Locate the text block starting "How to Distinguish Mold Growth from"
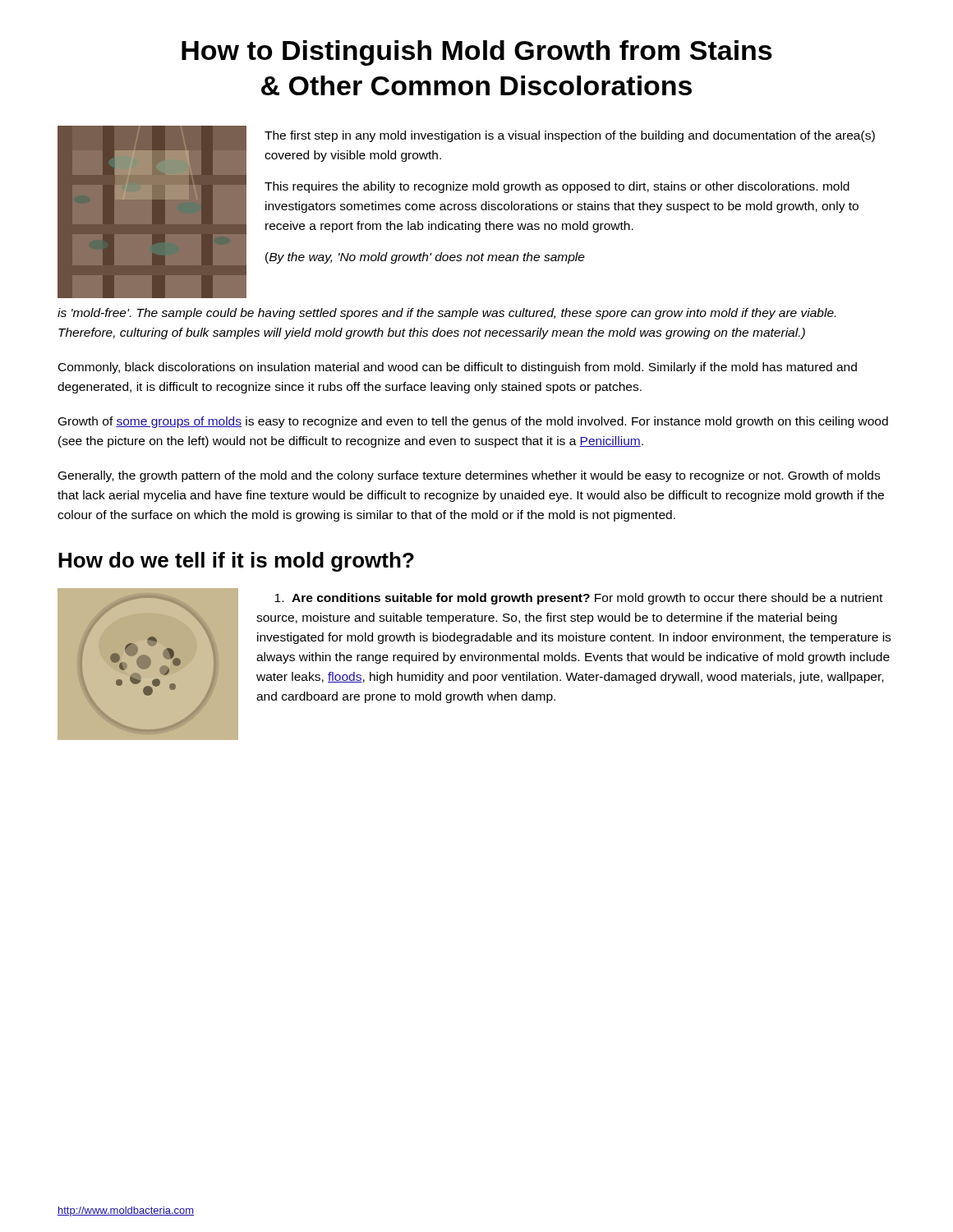 point(476,68)
